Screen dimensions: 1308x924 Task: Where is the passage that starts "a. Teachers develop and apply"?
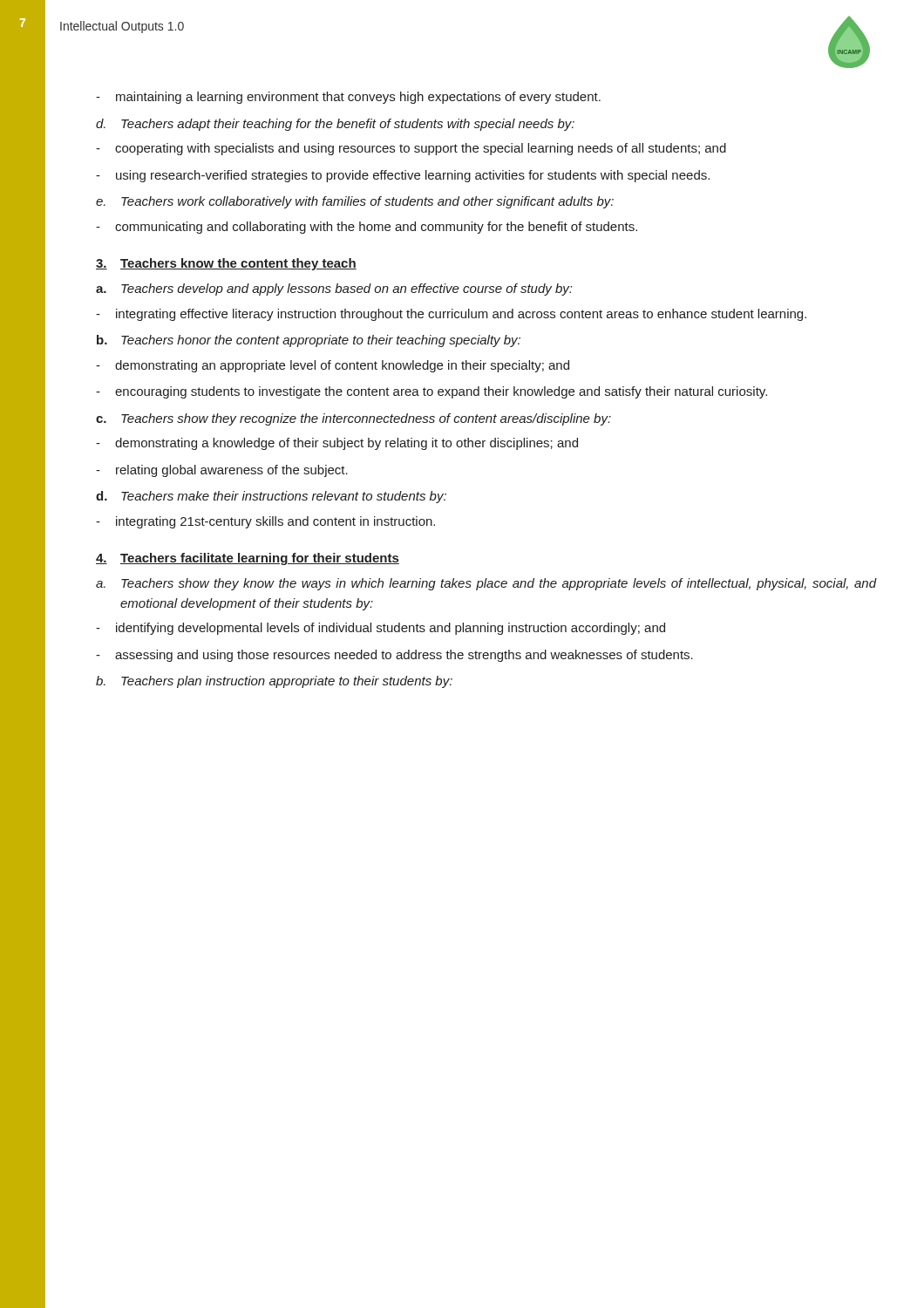click(x=486, y=289)
